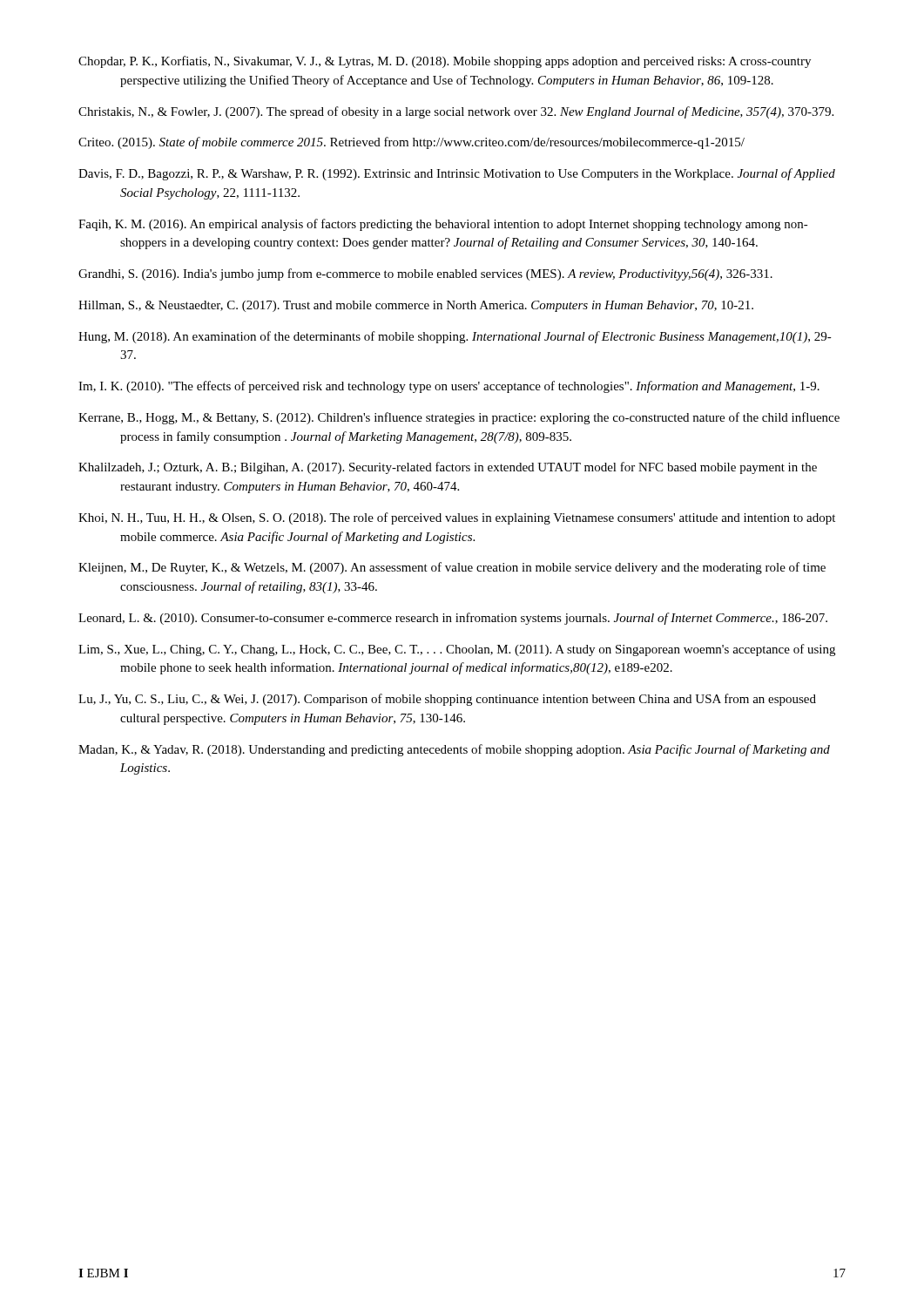The image size is (924, 1307).
Task: Click on the list item that says "Faqih, K. M. (2016)."
Action: tap(443, 233)
